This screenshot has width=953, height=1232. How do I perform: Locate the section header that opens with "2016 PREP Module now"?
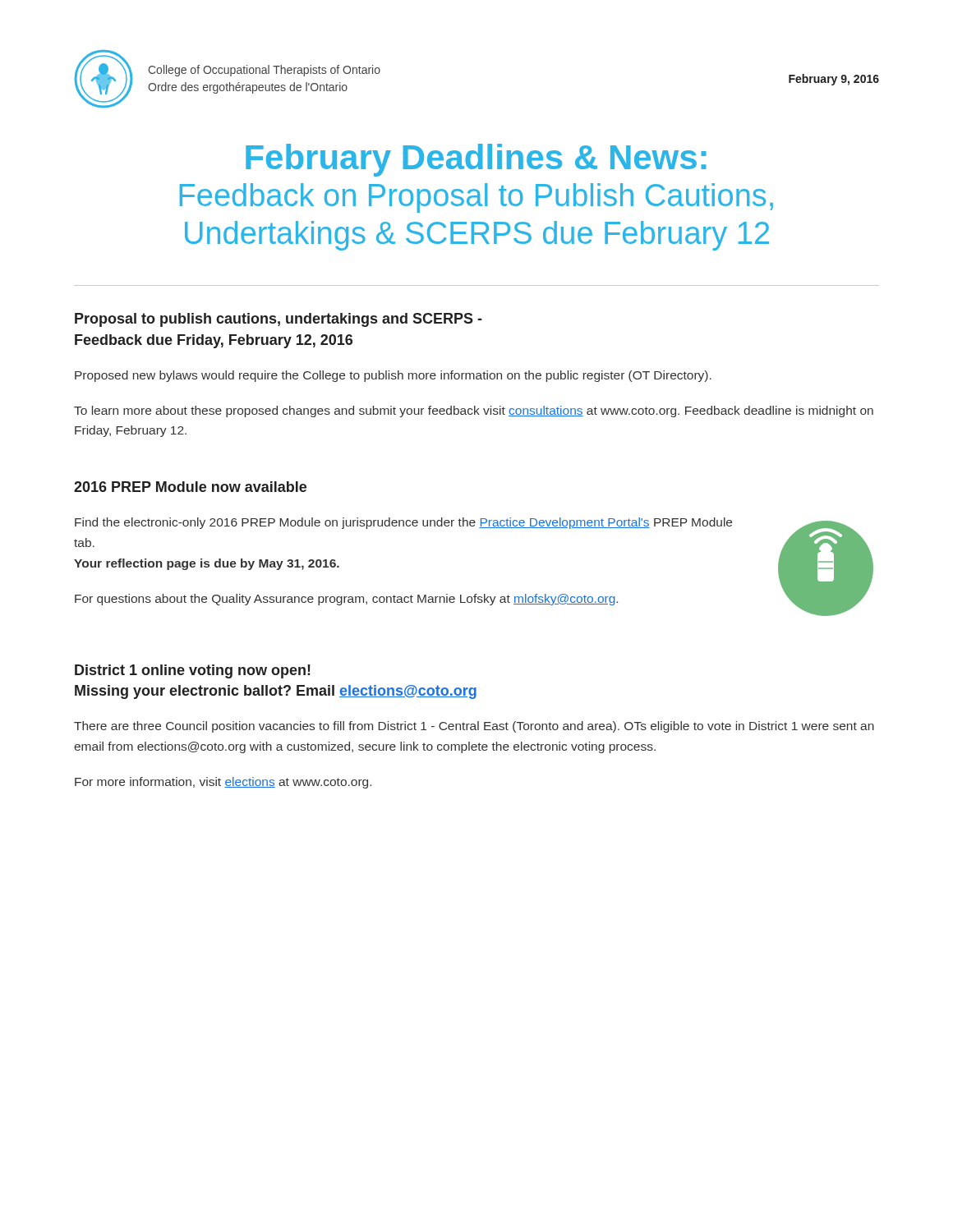(x=191, y=487)
